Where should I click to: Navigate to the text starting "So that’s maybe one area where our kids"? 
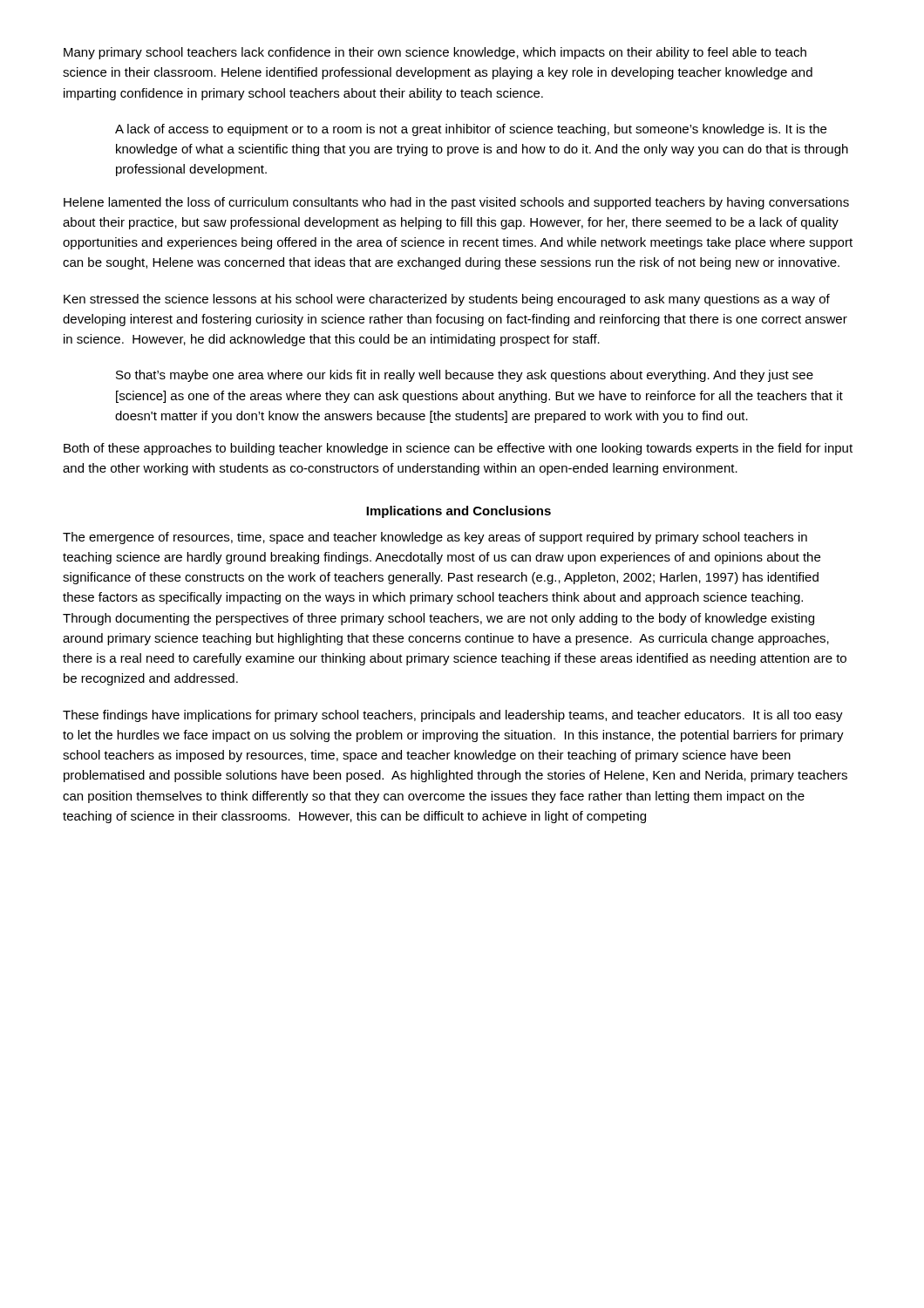[x=479, y=395]
